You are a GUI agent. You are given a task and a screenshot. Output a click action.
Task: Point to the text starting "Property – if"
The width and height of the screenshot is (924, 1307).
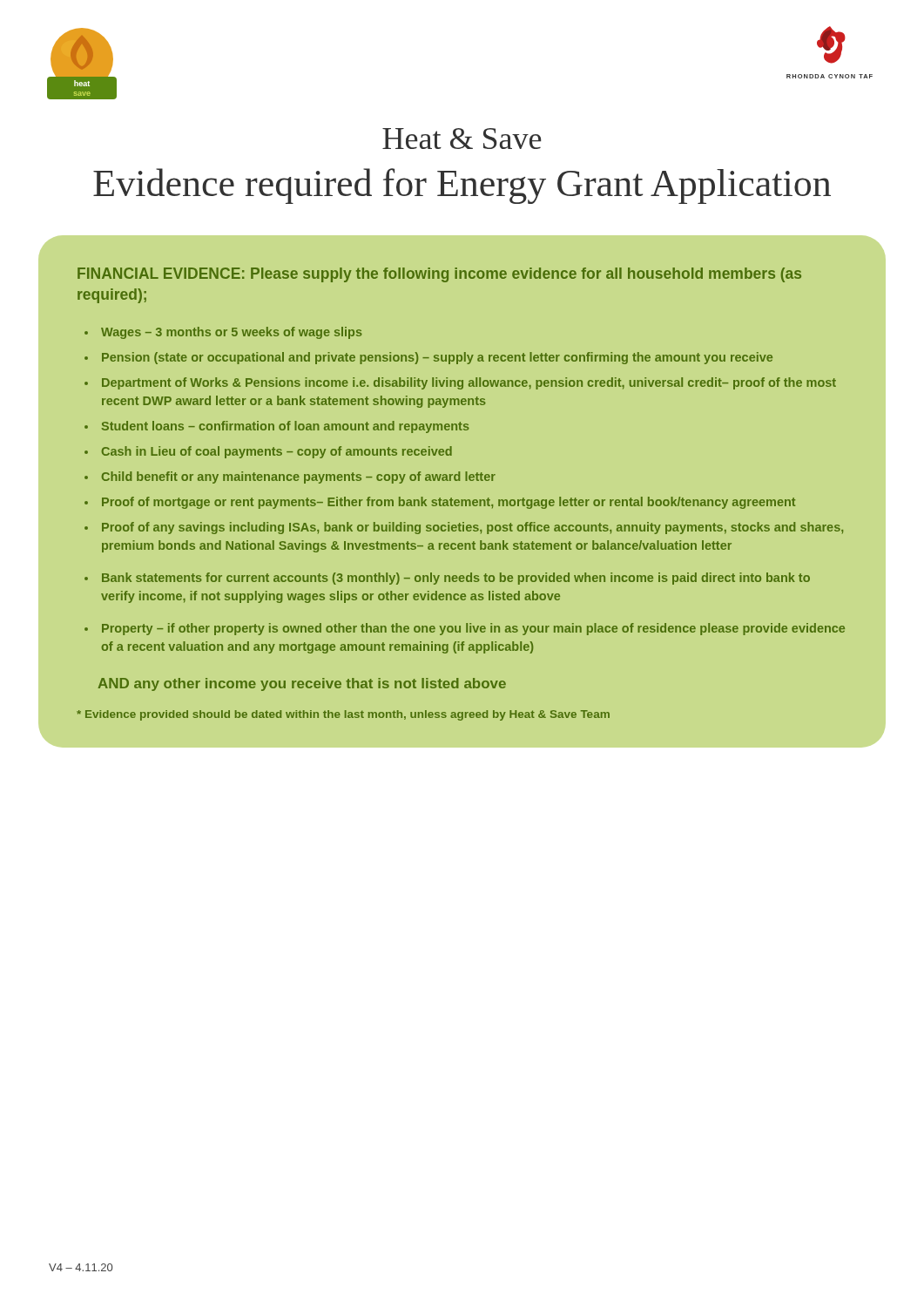point(473,637)
